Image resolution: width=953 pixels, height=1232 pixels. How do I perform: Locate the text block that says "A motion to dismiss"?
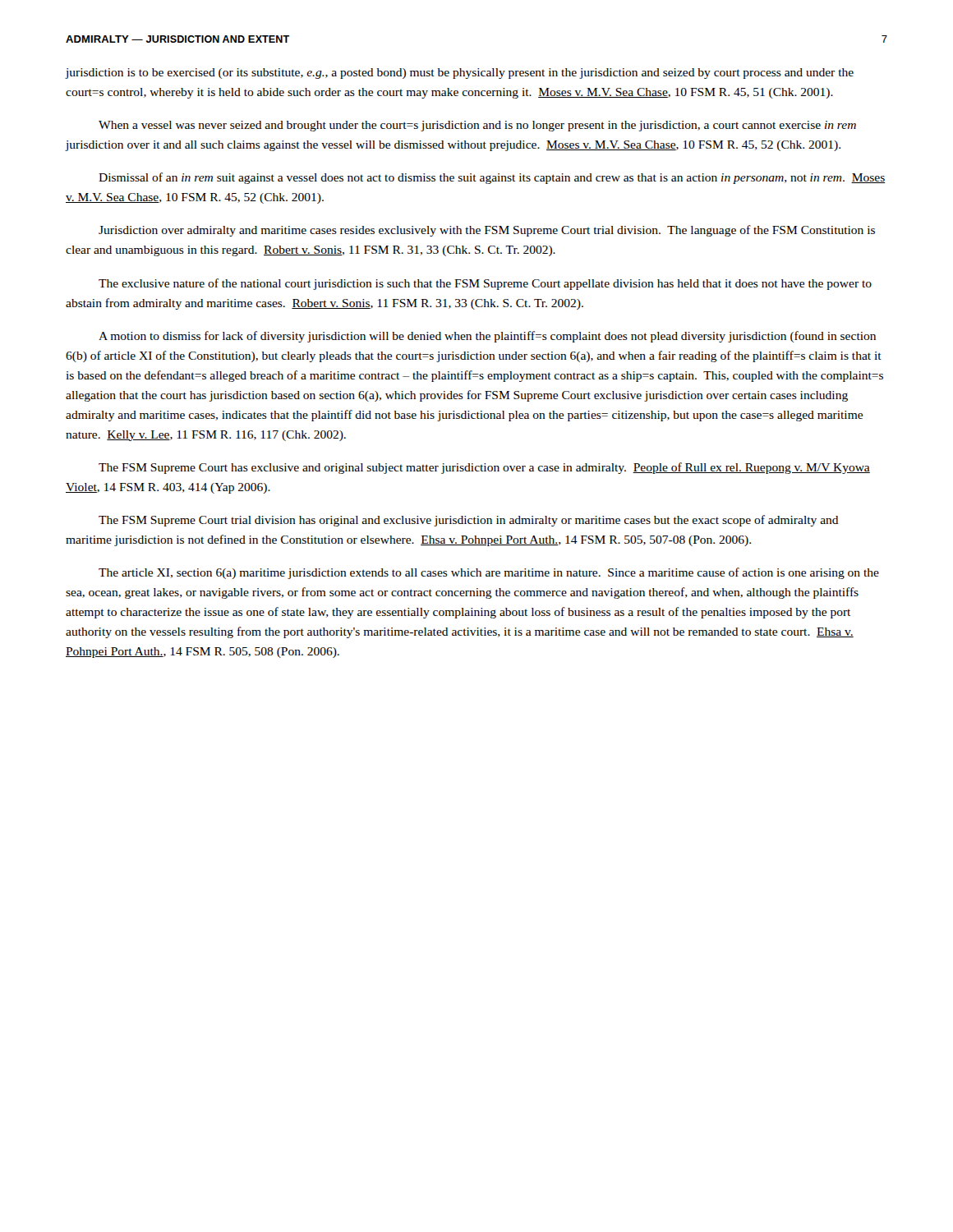point(476,385)
